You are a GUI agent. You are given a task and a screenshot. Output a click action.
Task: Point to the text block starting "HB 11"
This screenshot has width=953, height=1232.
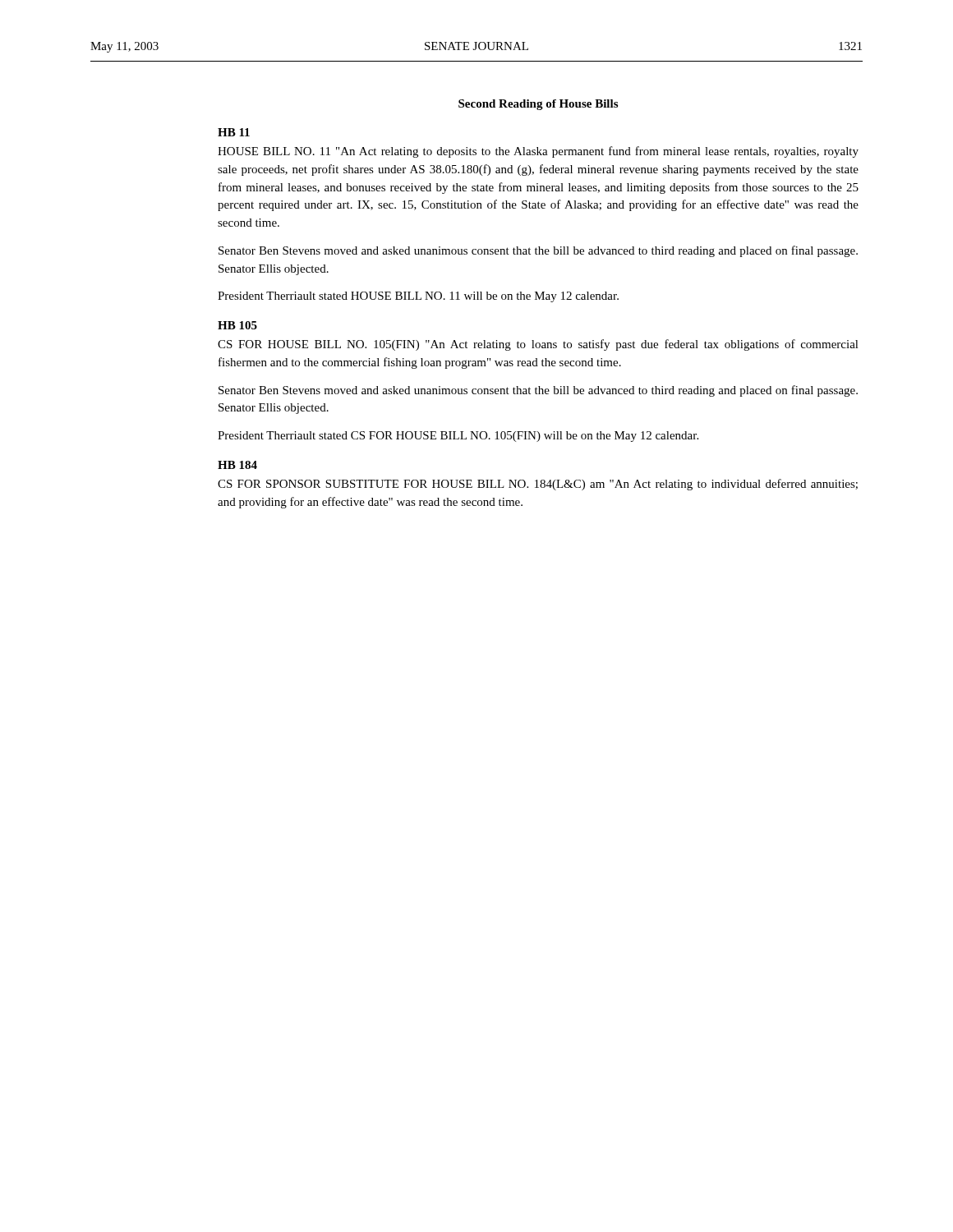pos(234,132)
